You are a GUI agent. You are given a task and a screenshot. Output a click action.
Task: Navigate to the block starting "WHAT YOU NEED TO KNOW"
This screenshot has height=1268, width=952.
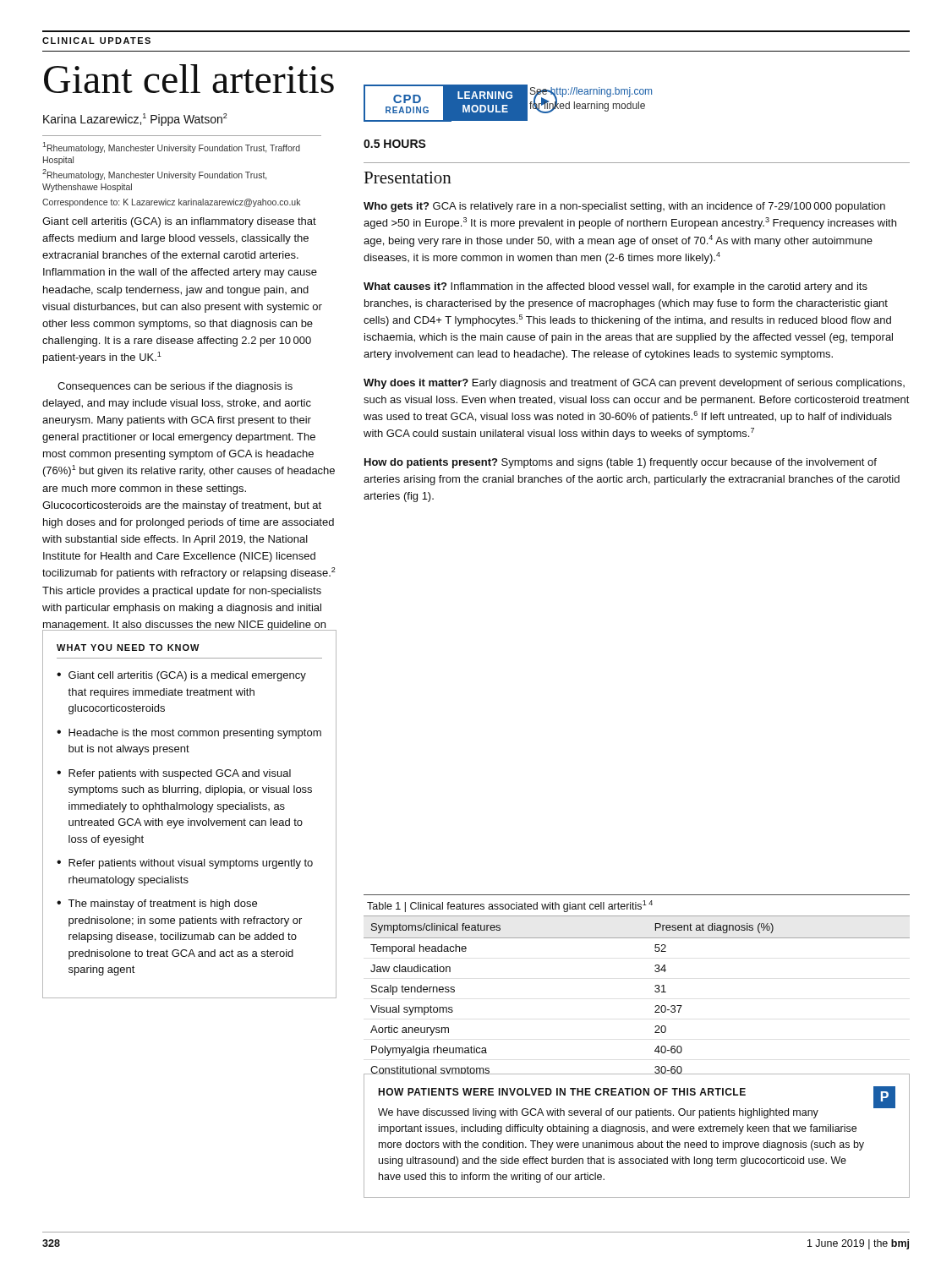pyautogui.click(x=128, y=648)
